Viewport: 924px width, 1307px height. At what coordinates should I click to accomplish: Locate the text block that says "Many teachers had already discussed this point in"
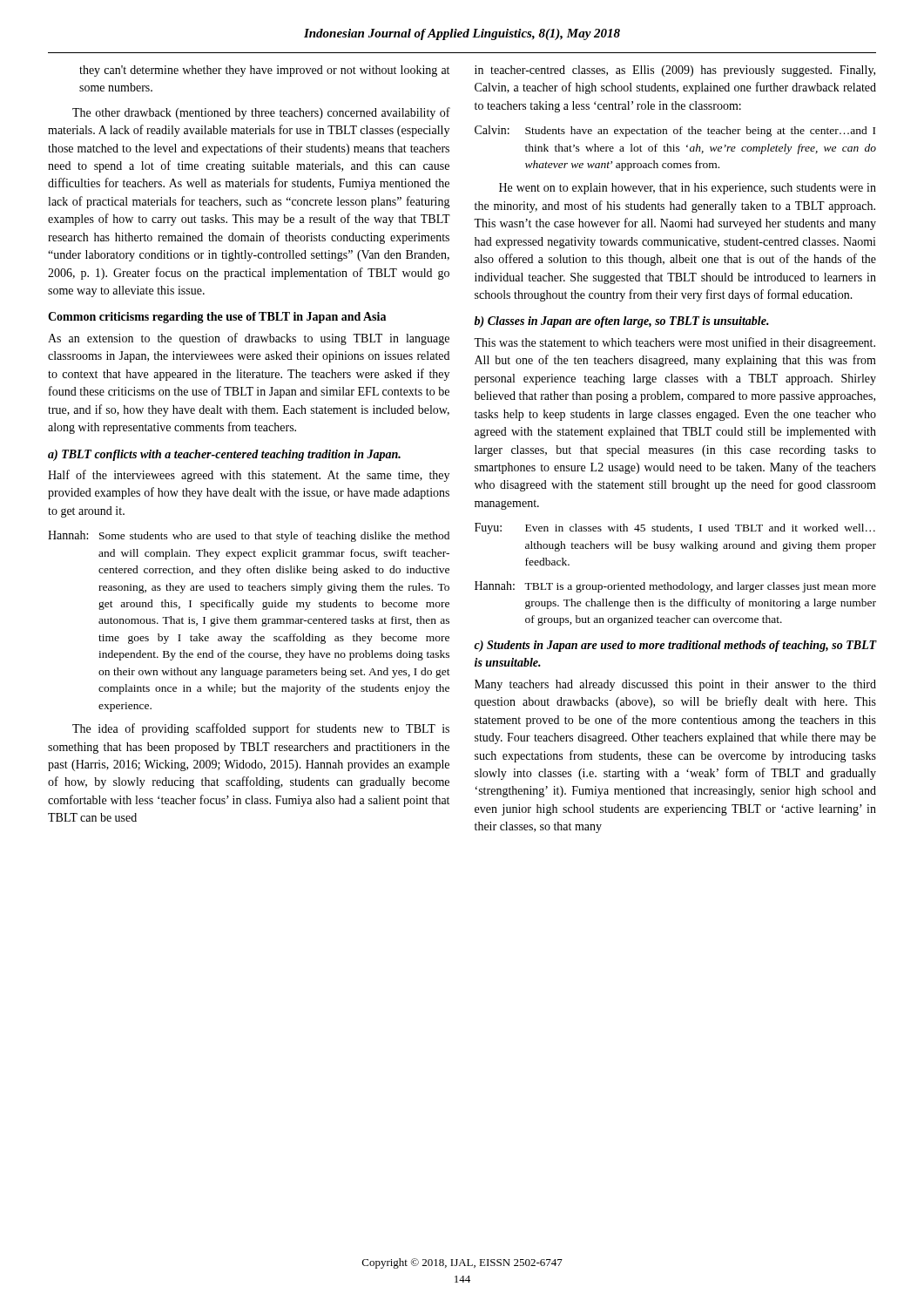coord(675,756)
